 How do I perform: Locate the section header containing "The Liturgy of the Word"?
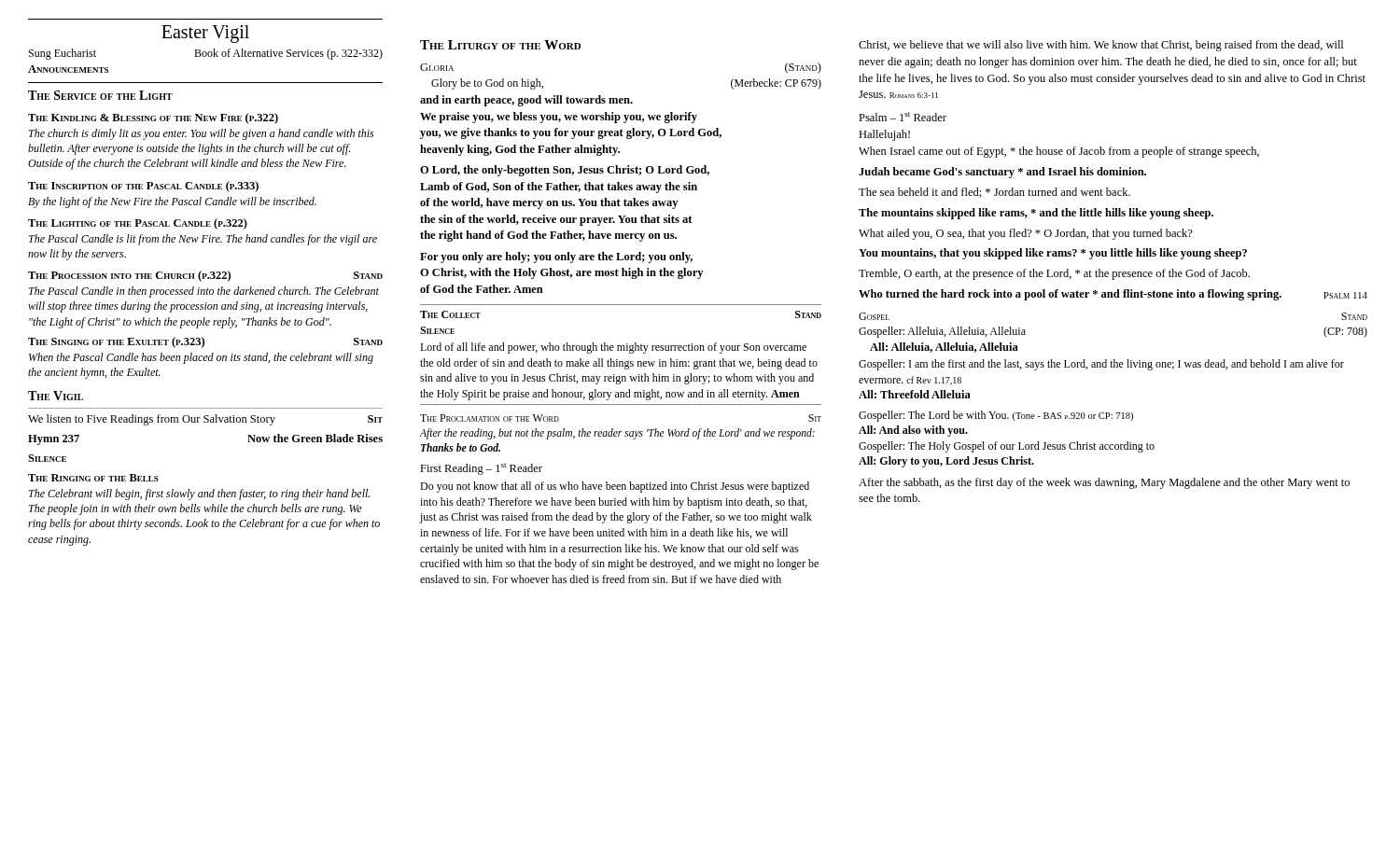pyautogui.click(x=501, y=45)
